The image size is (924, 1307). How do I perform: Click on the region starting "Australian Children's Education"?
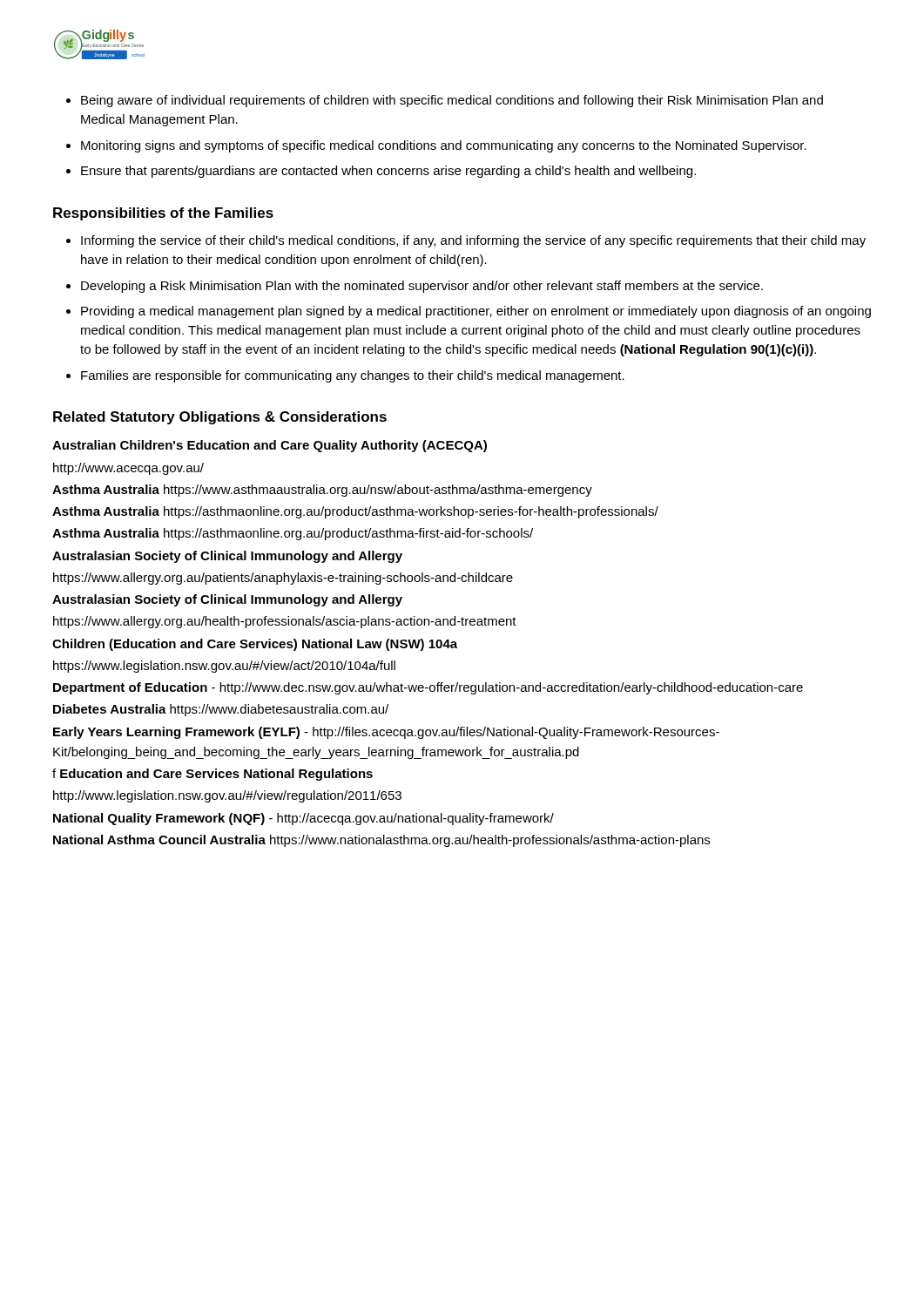(462, 642)
